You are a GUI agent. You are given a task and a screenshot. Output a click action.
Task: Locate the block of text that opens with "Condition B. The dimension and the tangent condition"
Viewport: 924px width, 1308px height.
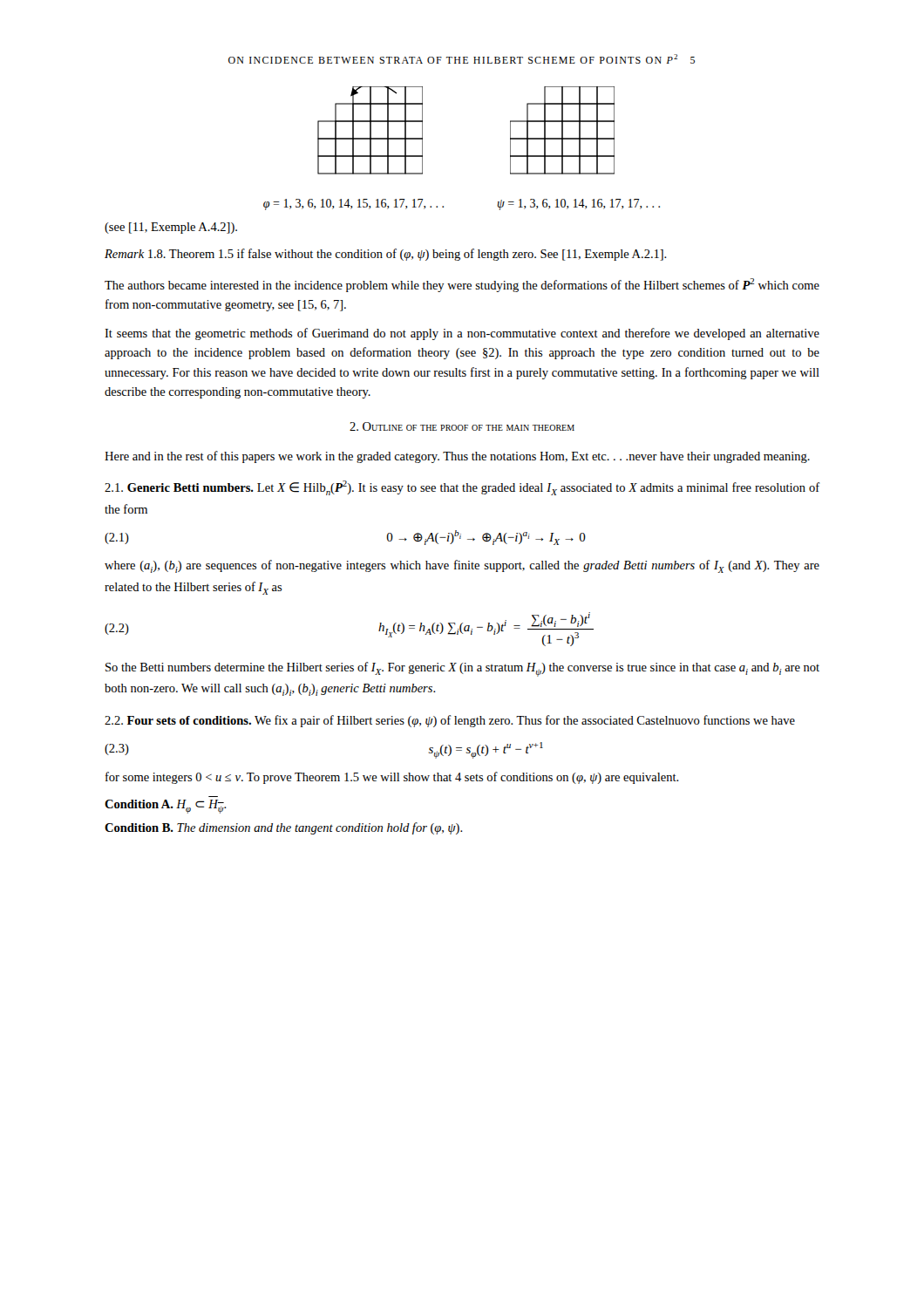(x=284, y=827)
